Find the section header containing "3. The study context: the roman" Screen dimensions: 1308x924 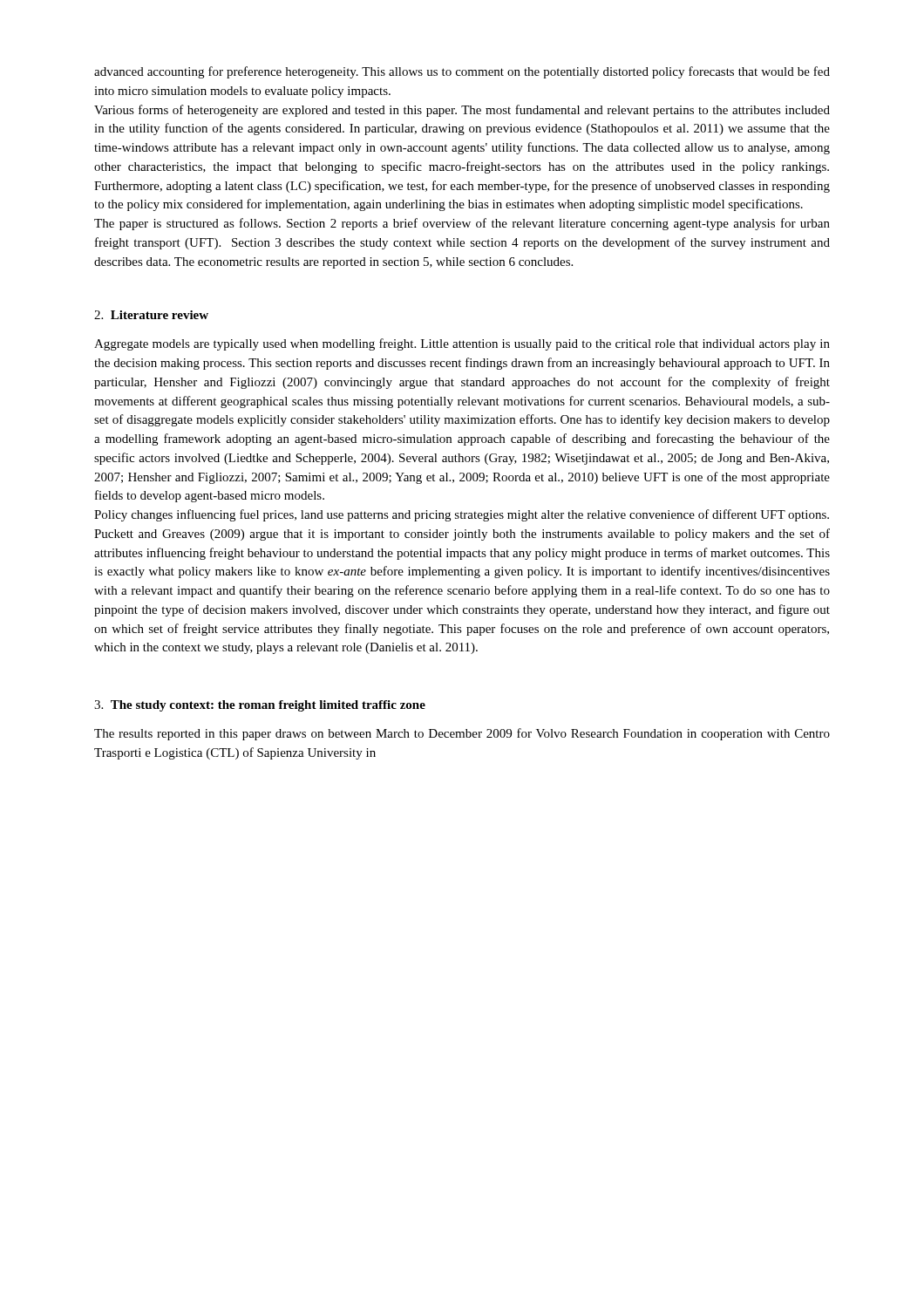tap(260, 705)
